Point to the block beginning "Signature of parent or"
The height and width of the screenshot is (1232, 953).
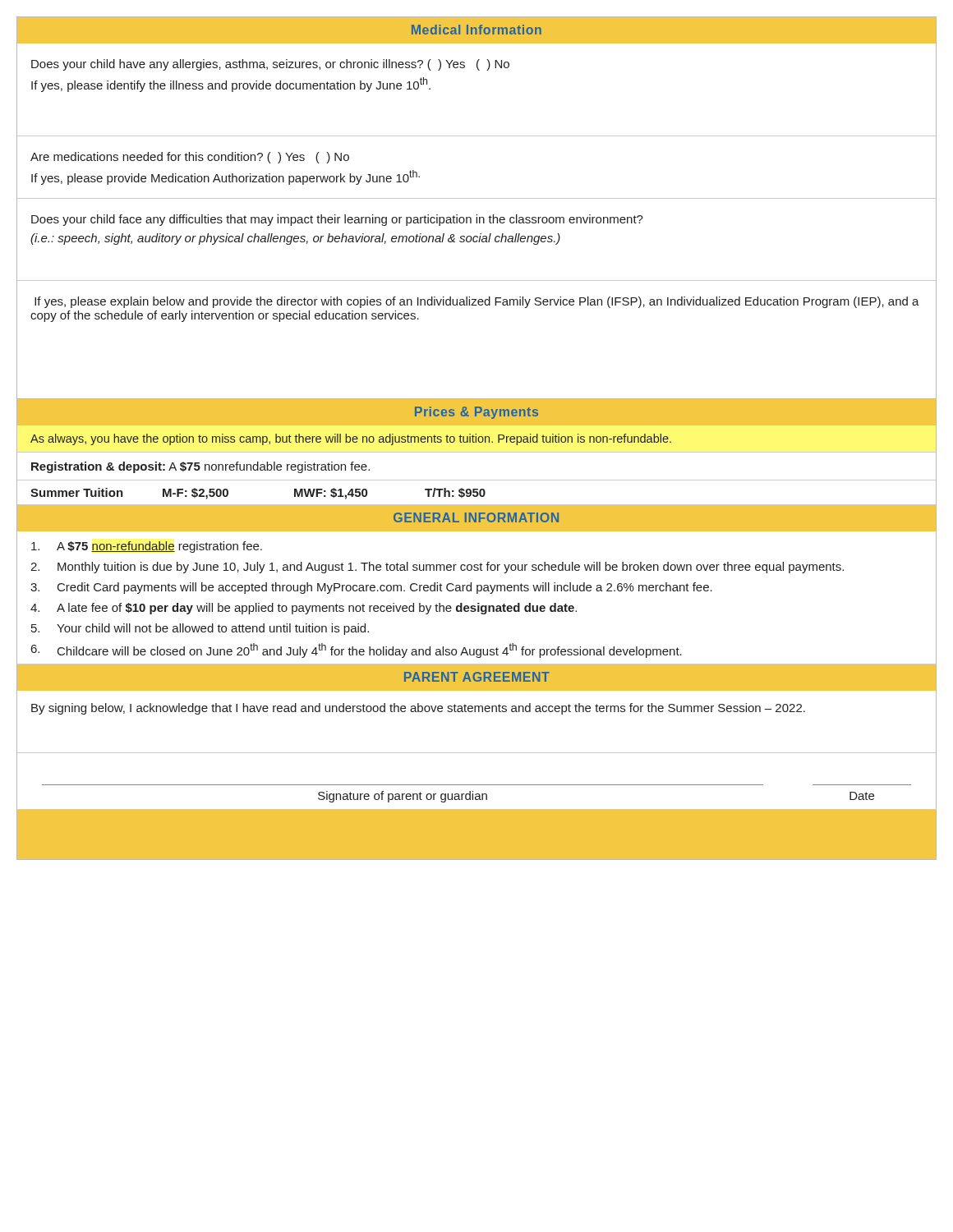(476, 781)
